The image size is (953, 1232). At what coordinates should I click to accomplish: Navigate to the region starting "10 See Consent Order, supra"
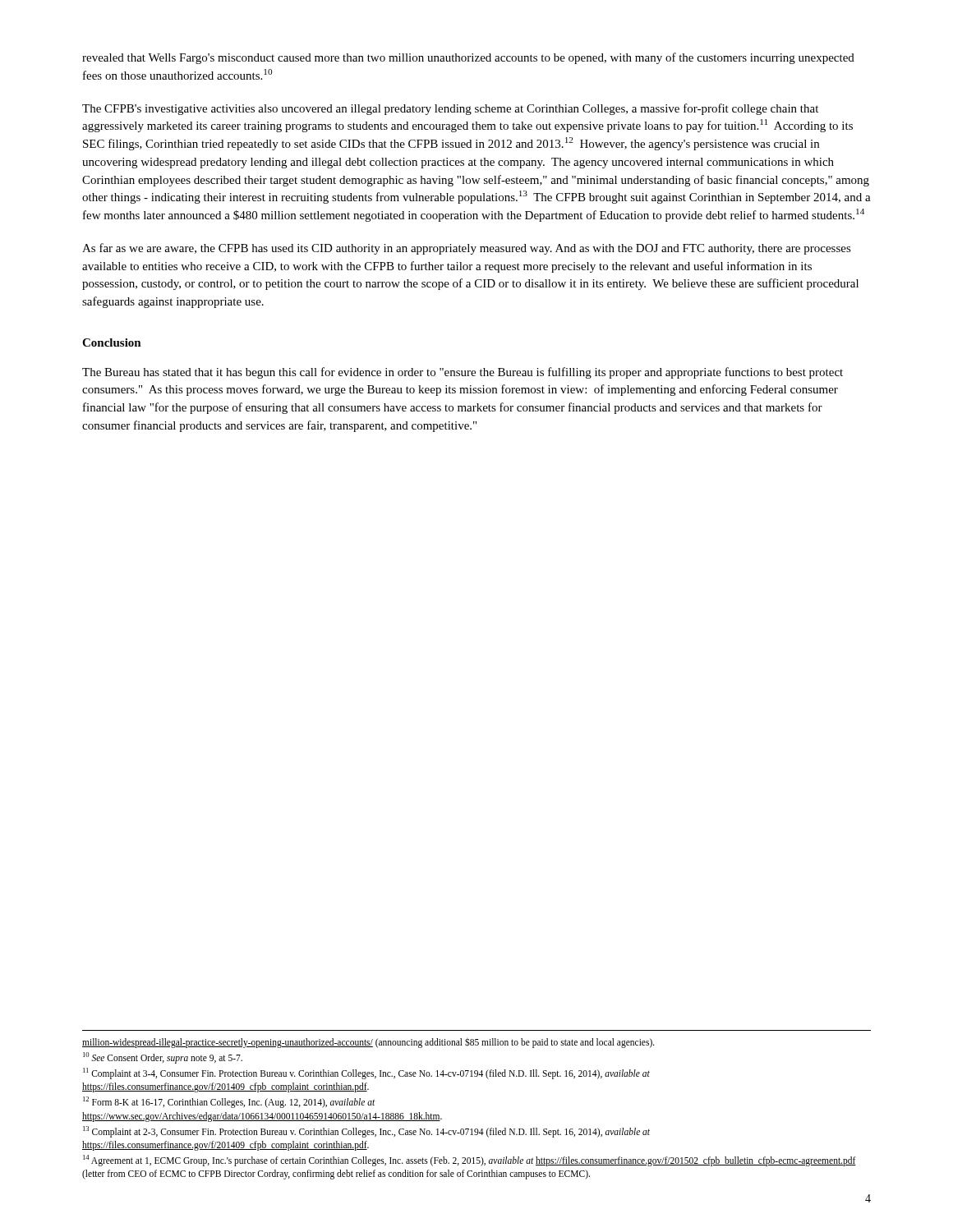[x=163, y=1057]
